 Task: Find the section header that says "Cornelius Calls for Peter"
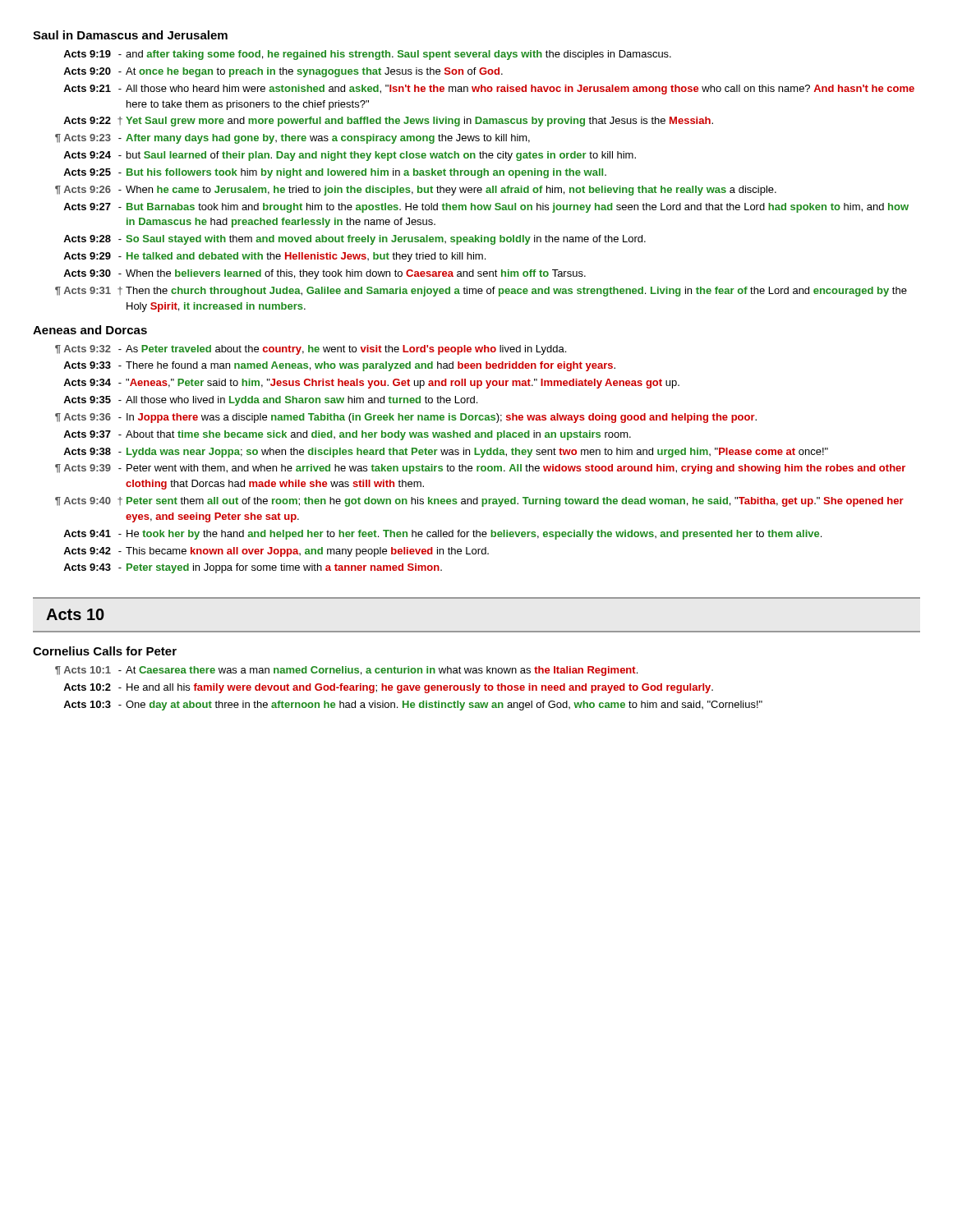point(105,651)
